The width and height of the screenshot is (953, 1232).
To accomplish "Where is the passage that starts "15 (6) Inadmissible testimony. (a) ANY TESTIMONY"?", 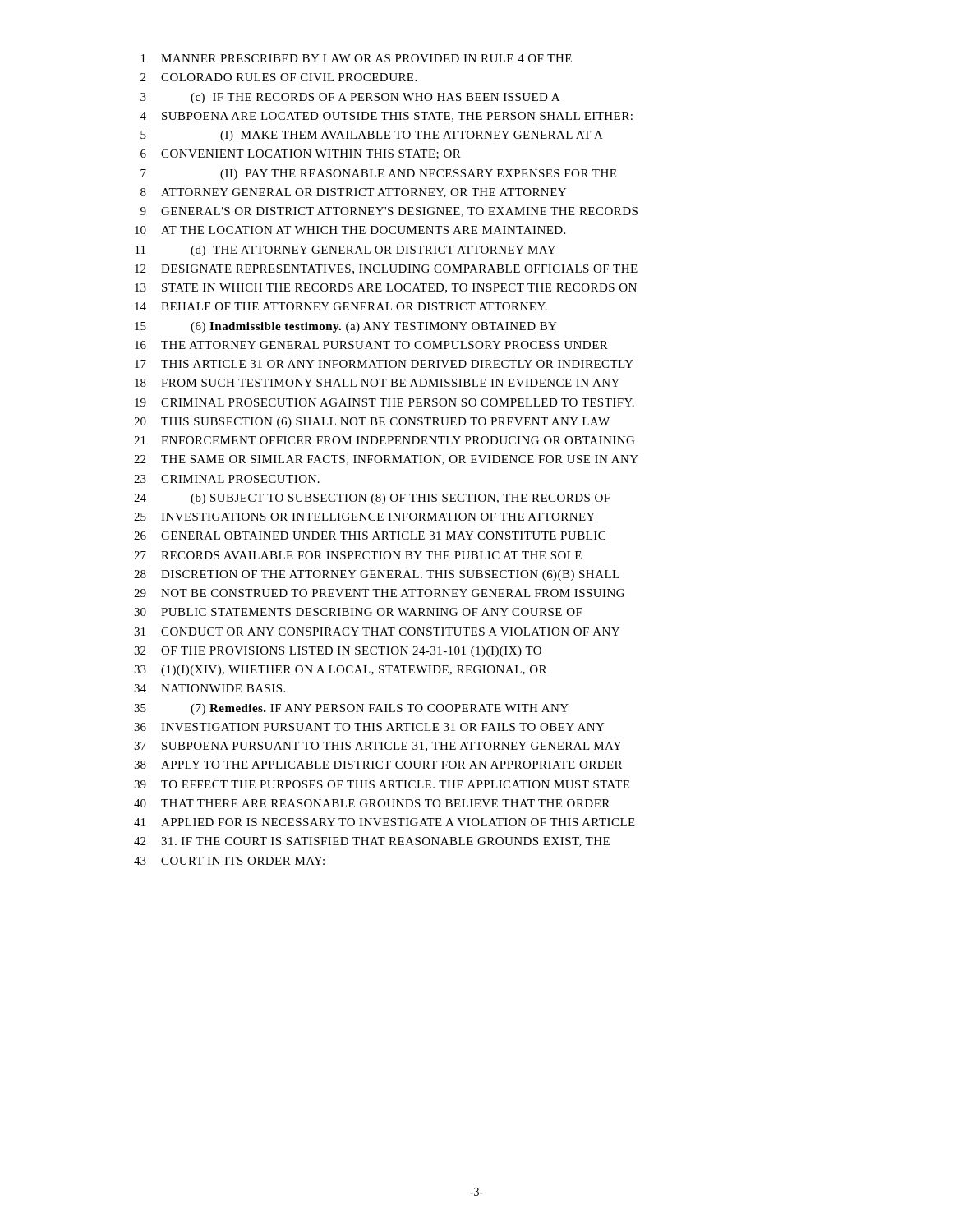I will 476,326.
